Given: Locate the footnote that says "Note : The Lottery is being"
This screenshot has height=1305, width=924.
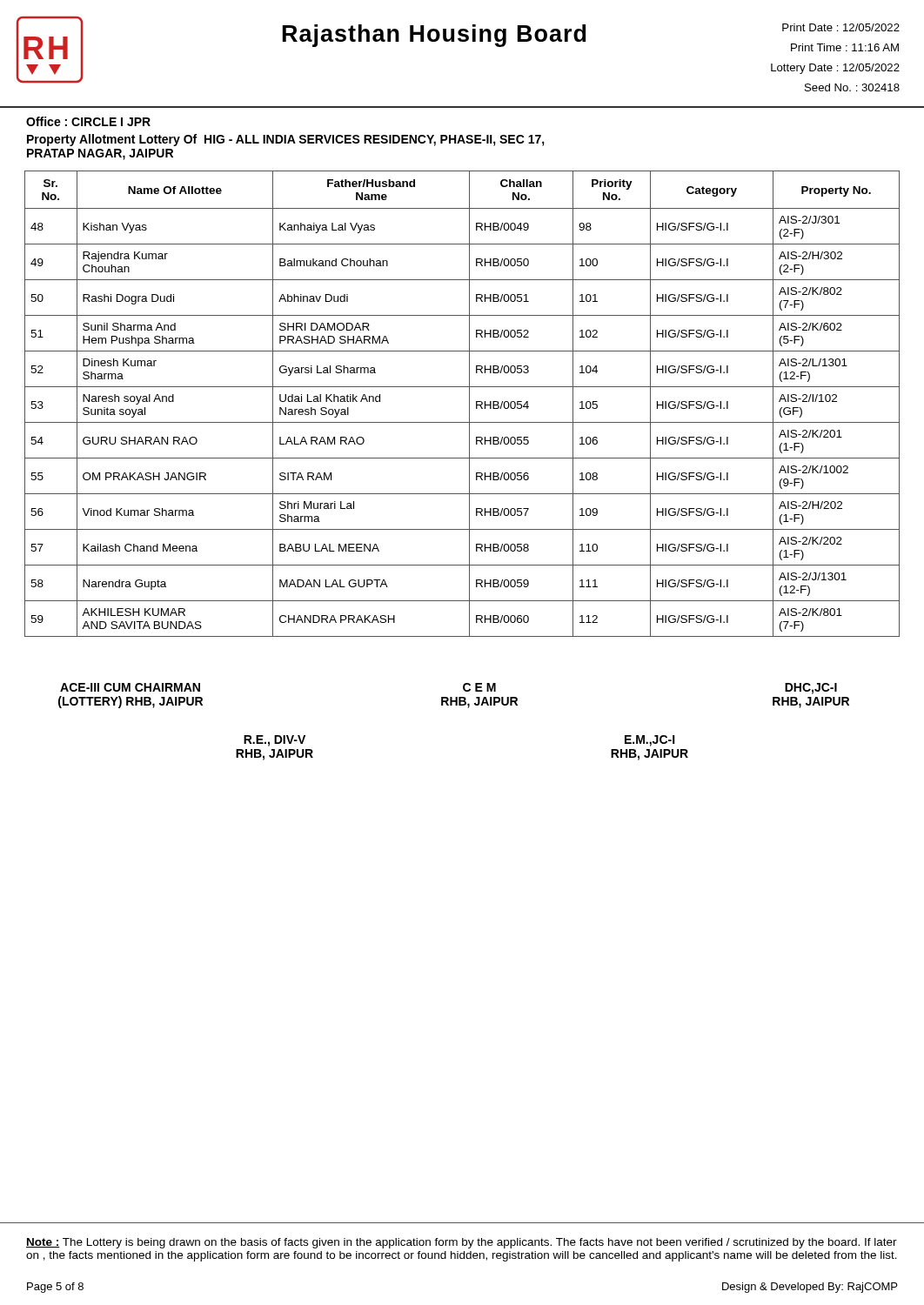Looking at the screenshot, I should coord(462,1248).
